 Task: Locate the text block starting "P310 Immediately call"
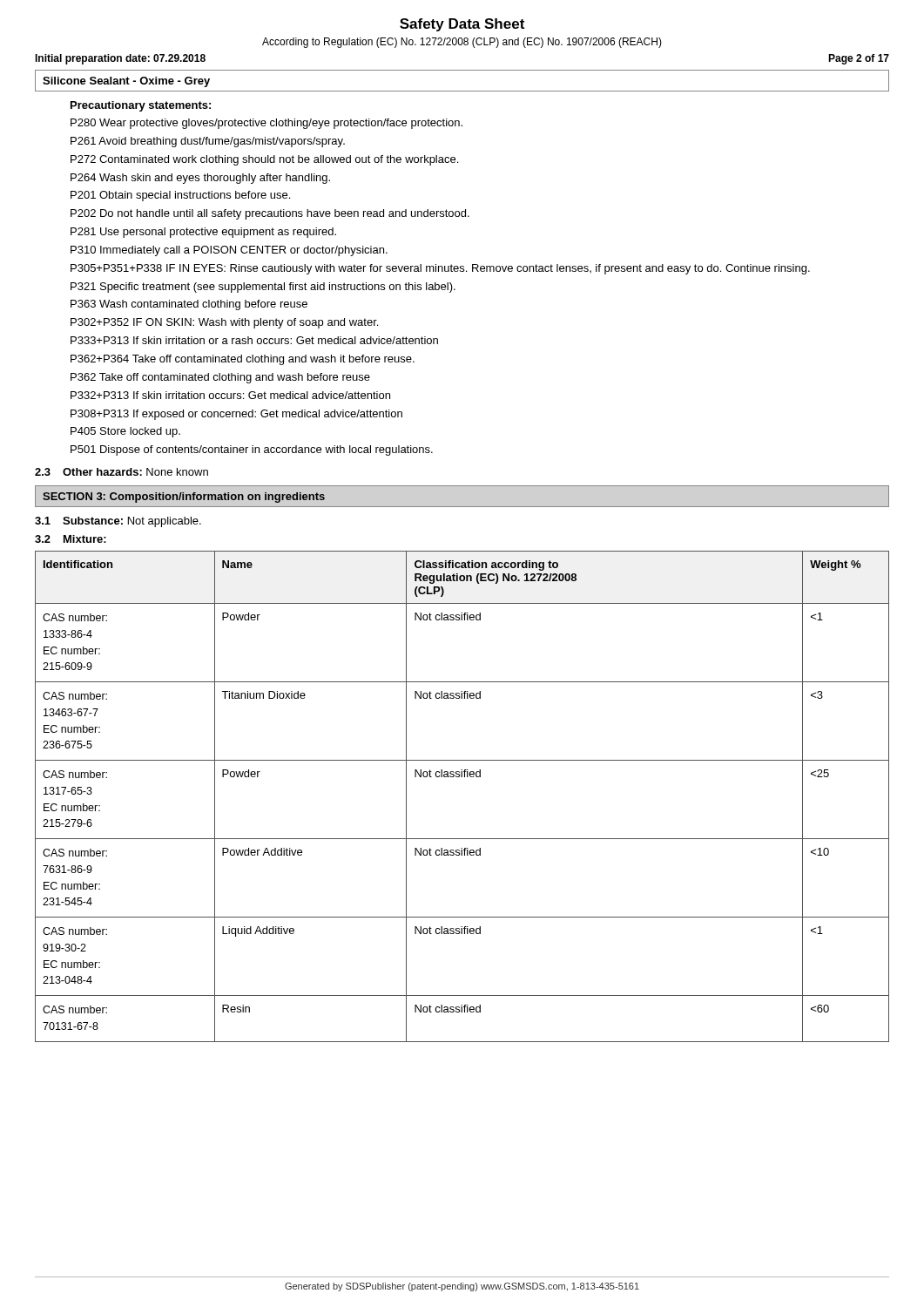[229, 250]
